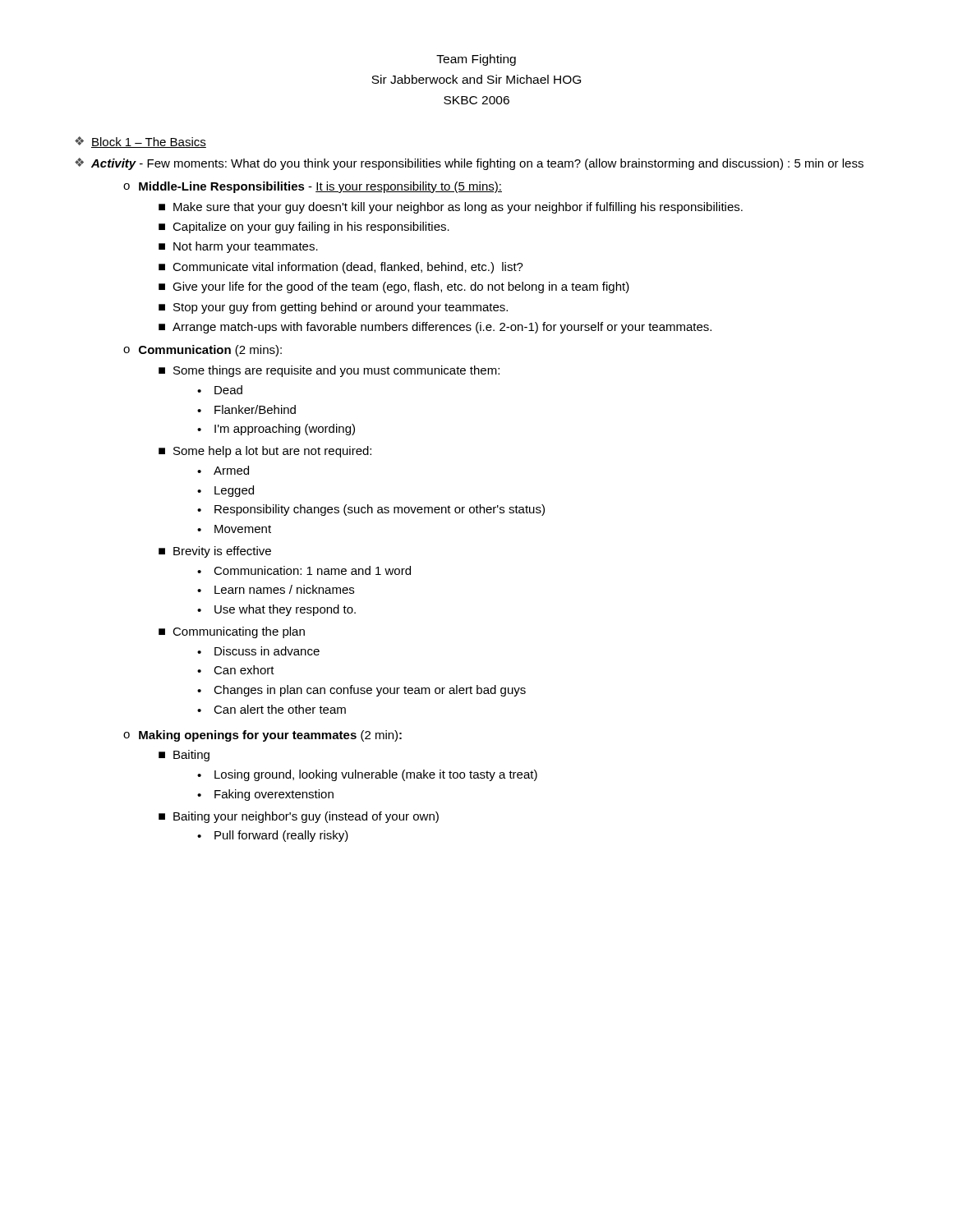Find the list item containing "■ Not harm your teammates."
Image resolution: width=953 pixels, height=1232 pixels.
[238, 247]
